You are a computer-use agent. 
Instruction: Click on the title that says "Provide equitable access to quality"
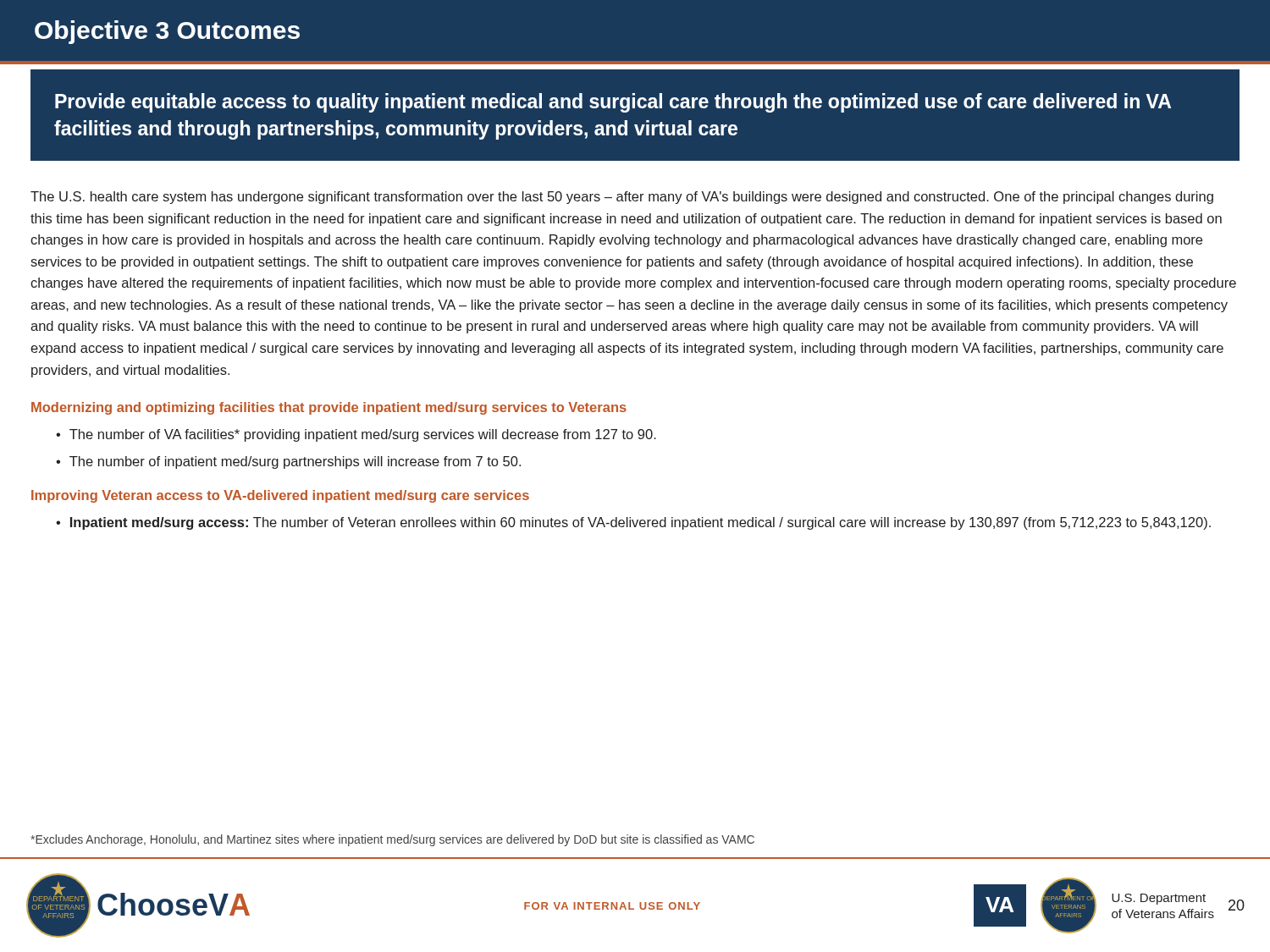(635, 115)
